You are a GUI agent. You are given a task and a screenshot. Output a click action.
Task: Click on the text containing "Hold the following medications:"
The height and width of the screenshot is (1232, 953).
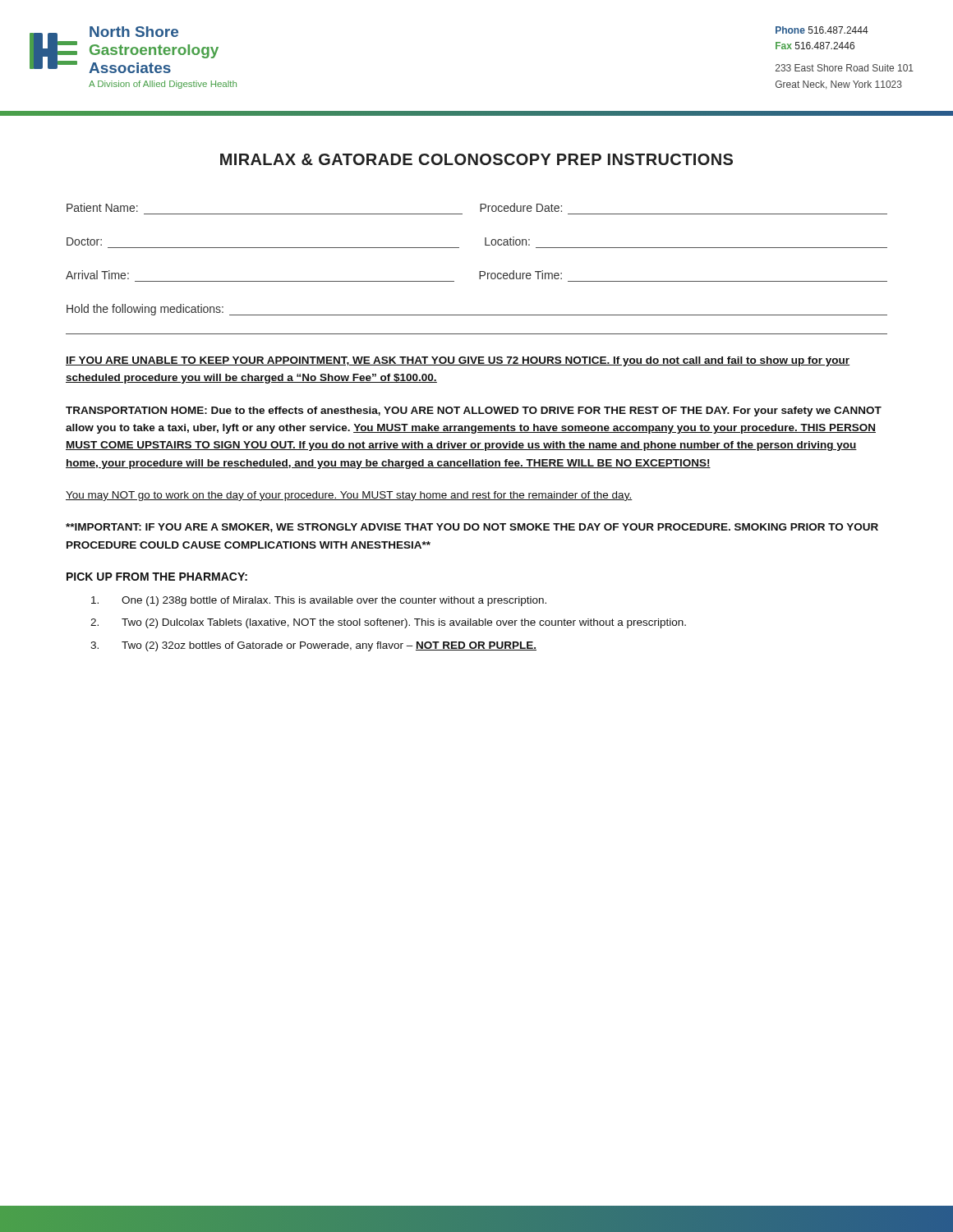(x=476, y=307)
